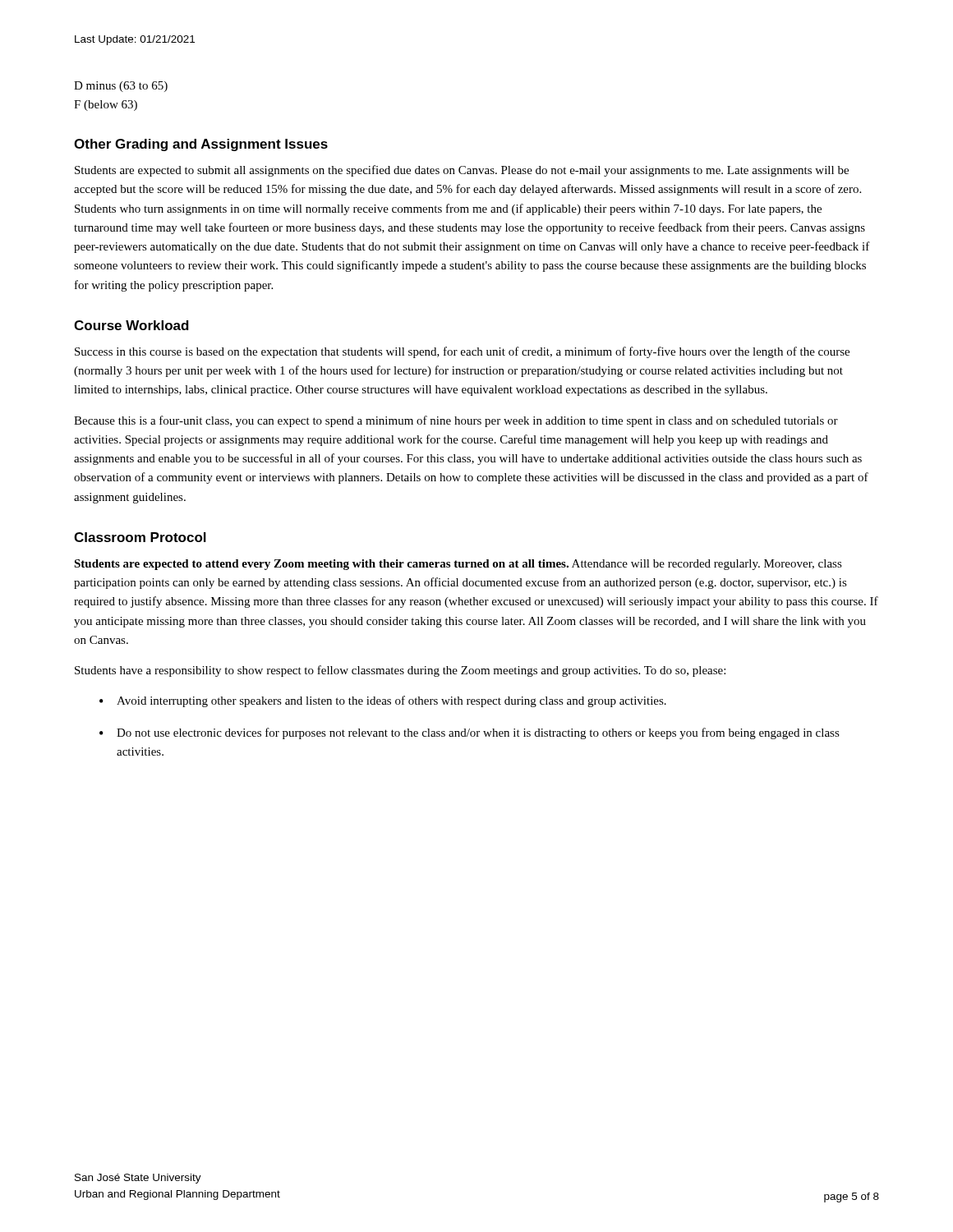Screen dimensions: 1232x953
Task: Select the text block that says "Because this is"
Action: click(x=471, y=458)
